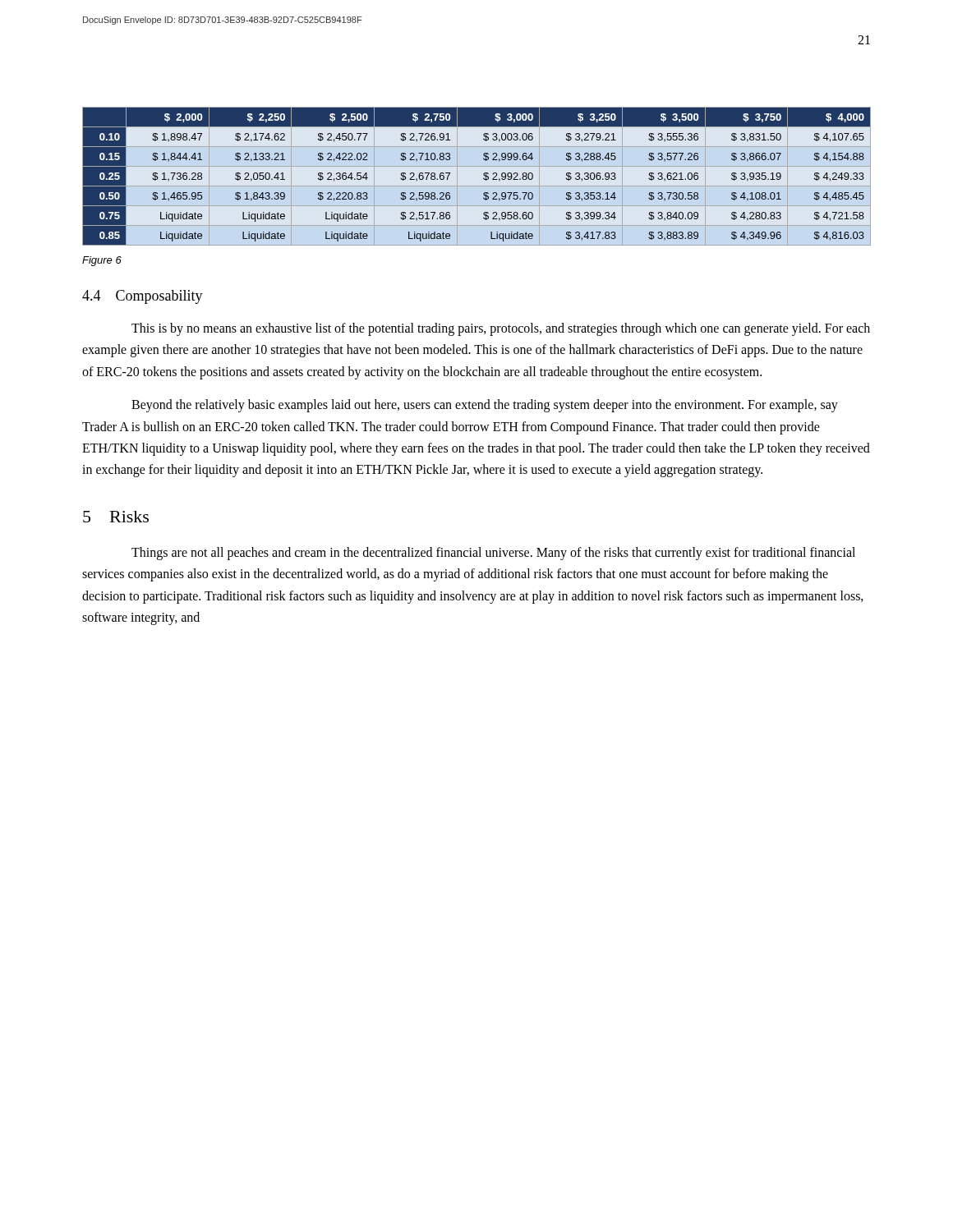Click on the section header that says "4.4 Composability"
953x1232 pixels.
[142, 296]
